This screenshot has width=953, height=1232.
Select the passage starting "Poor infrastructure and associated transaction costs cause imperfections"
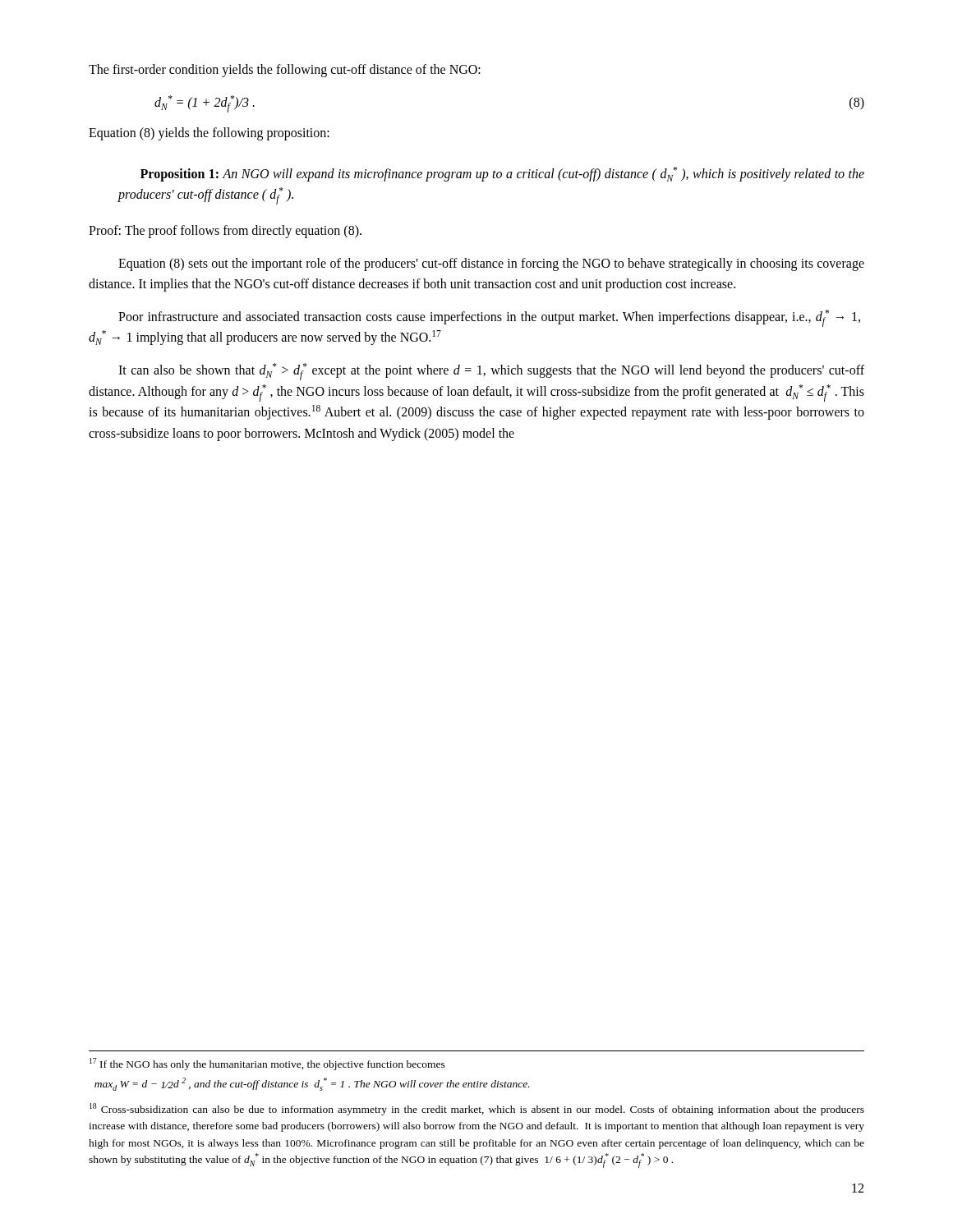[x=476, y=327]
